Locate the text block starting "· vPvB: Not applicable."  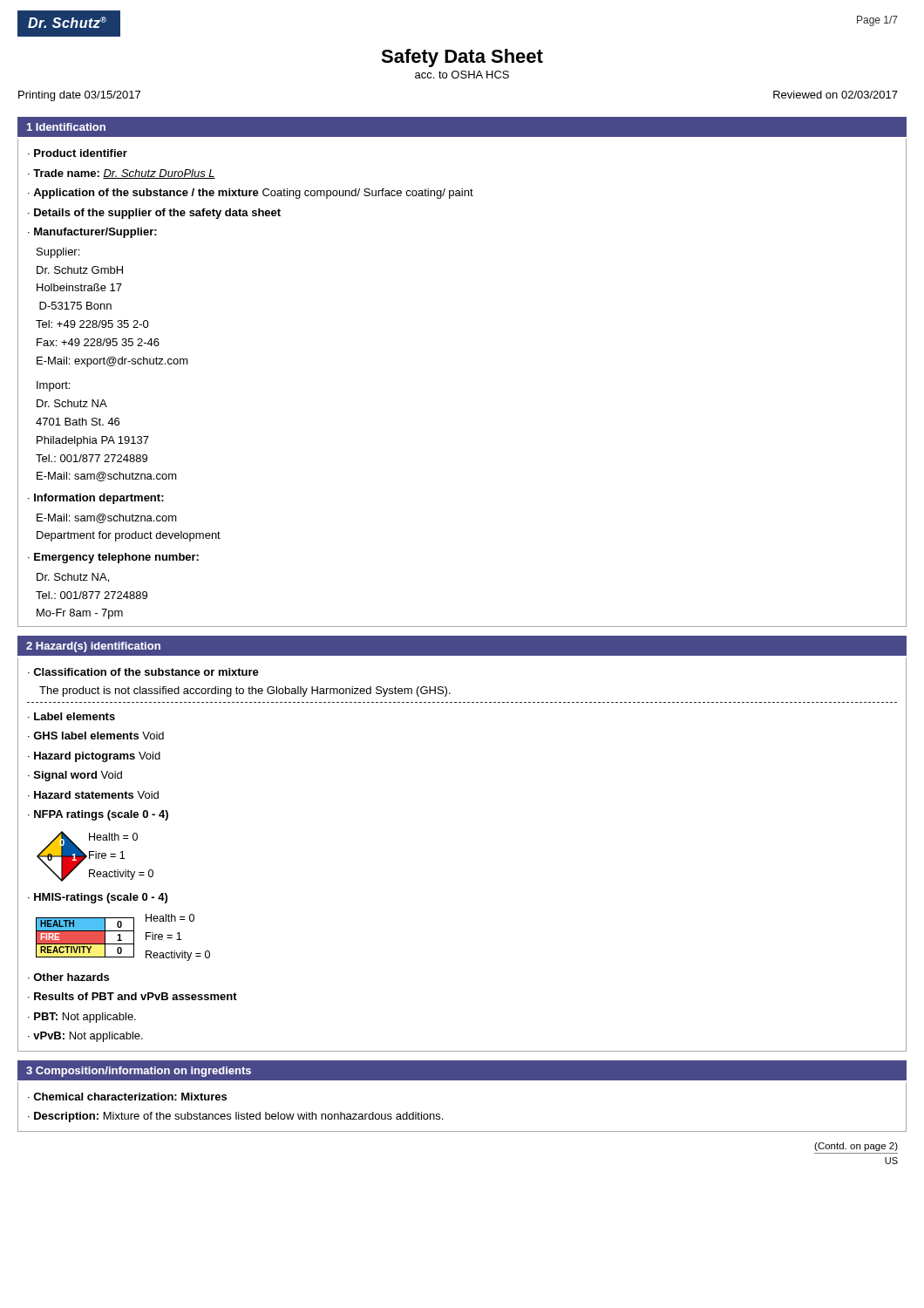pos(85,1036)
